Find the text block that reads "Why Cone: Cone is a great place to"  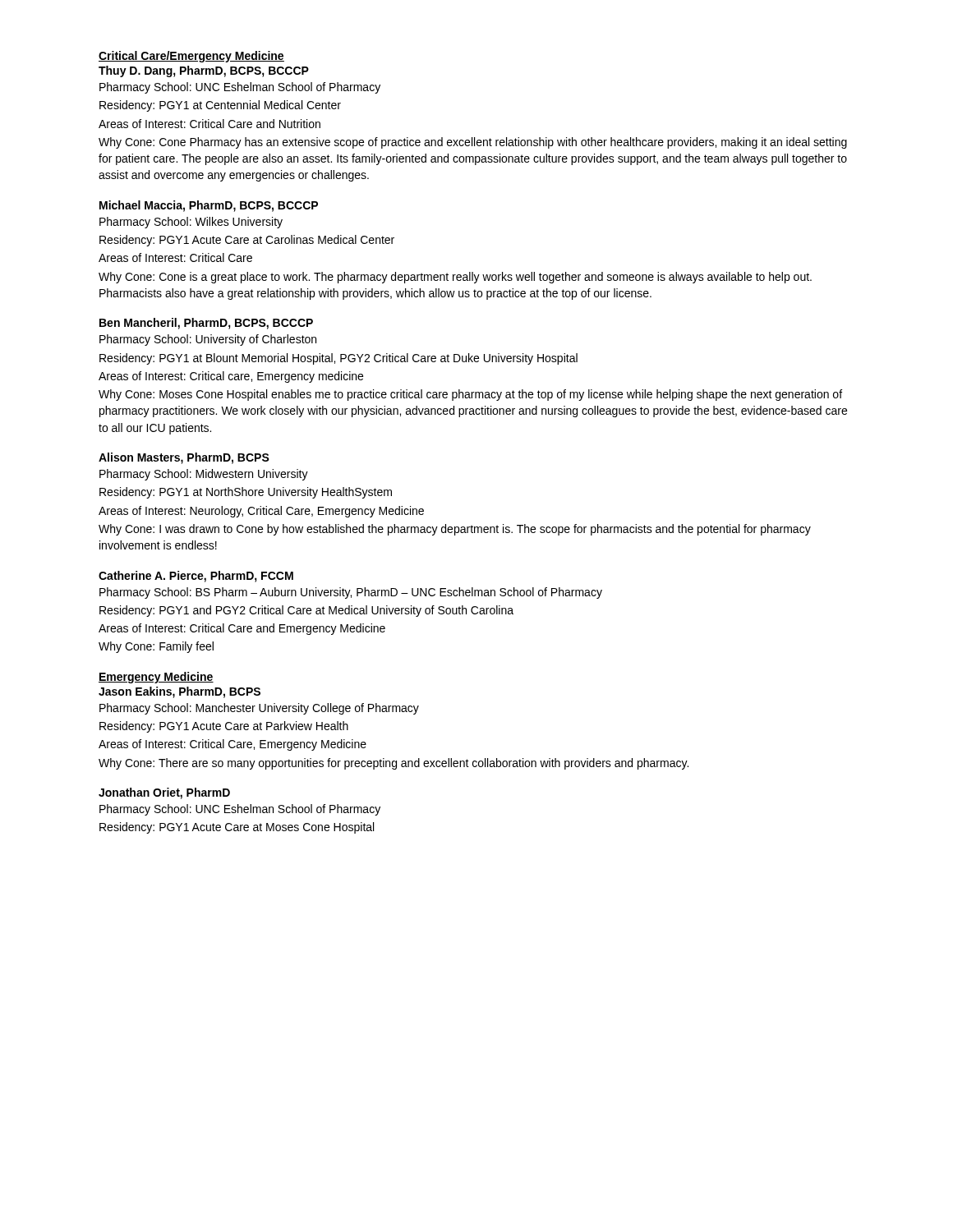click(x=456, y=285)
